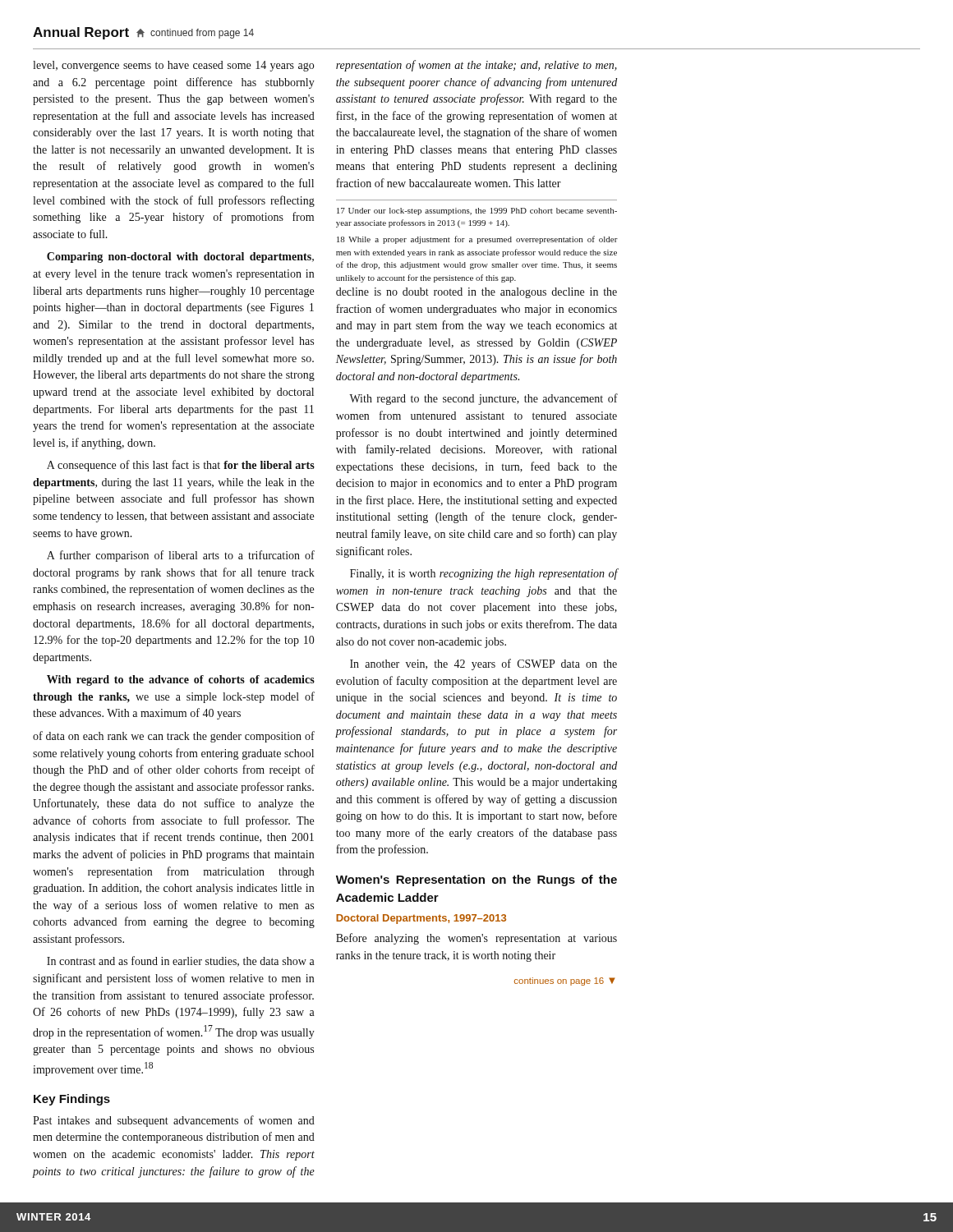Select the passage starting "level, convergence seems to have"
This screenshot has height=1232, width=953.
[174, 390]
